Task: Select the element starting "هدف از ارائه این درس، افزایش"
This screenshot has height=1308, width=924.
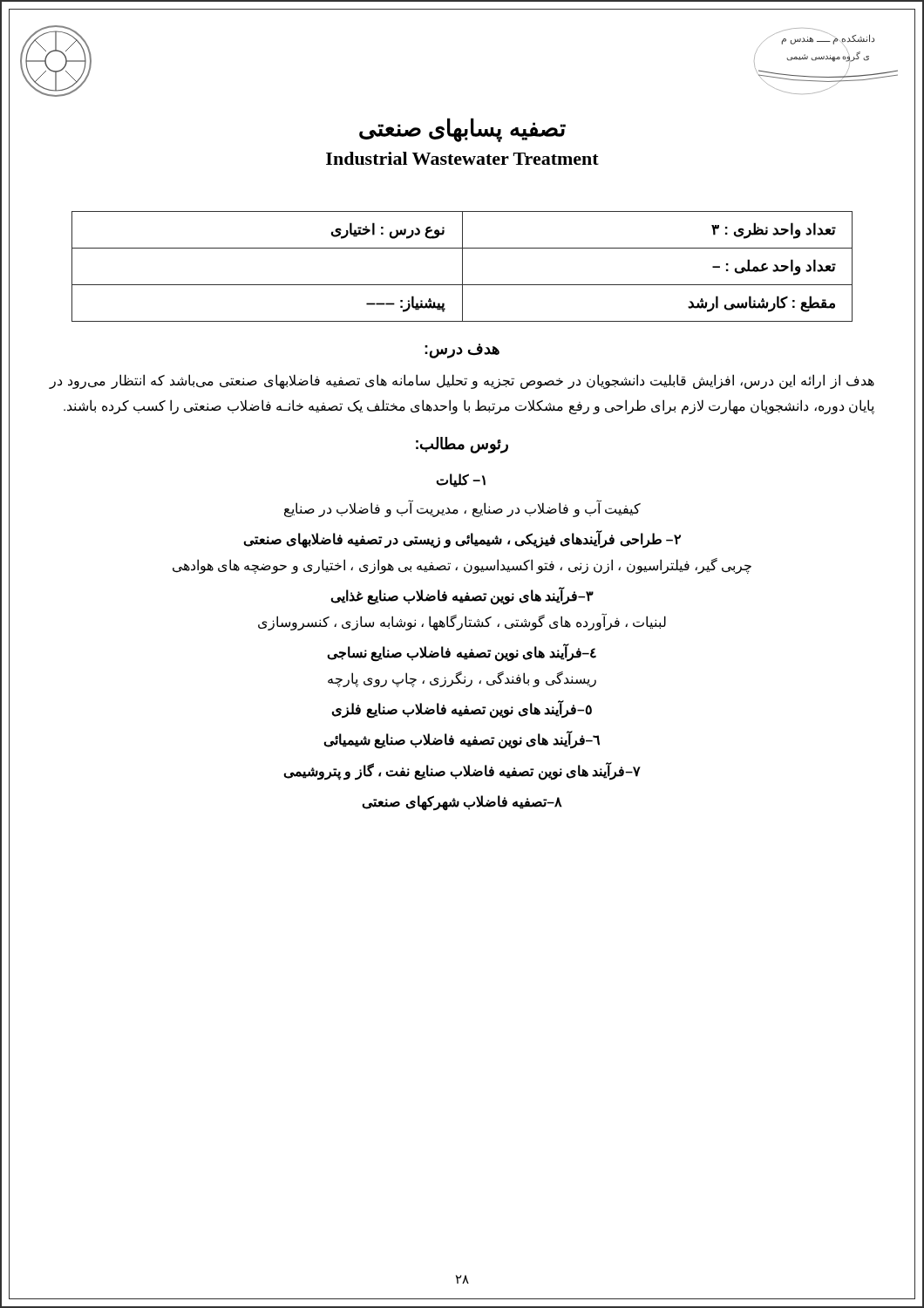Action: click(462, 393)
